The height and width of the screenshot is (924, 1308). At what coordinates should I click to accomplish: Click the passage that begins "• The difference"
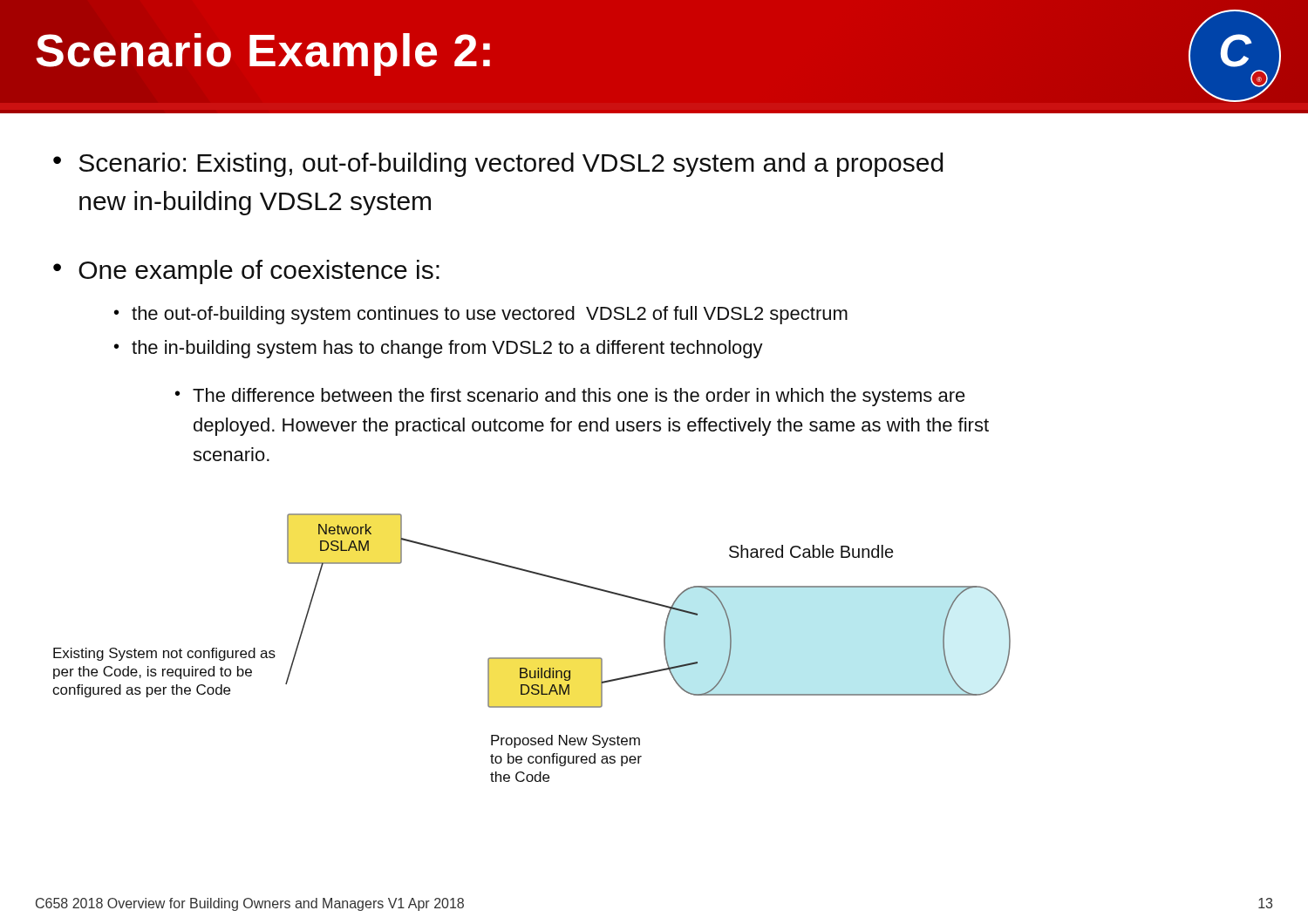[582, 426]
